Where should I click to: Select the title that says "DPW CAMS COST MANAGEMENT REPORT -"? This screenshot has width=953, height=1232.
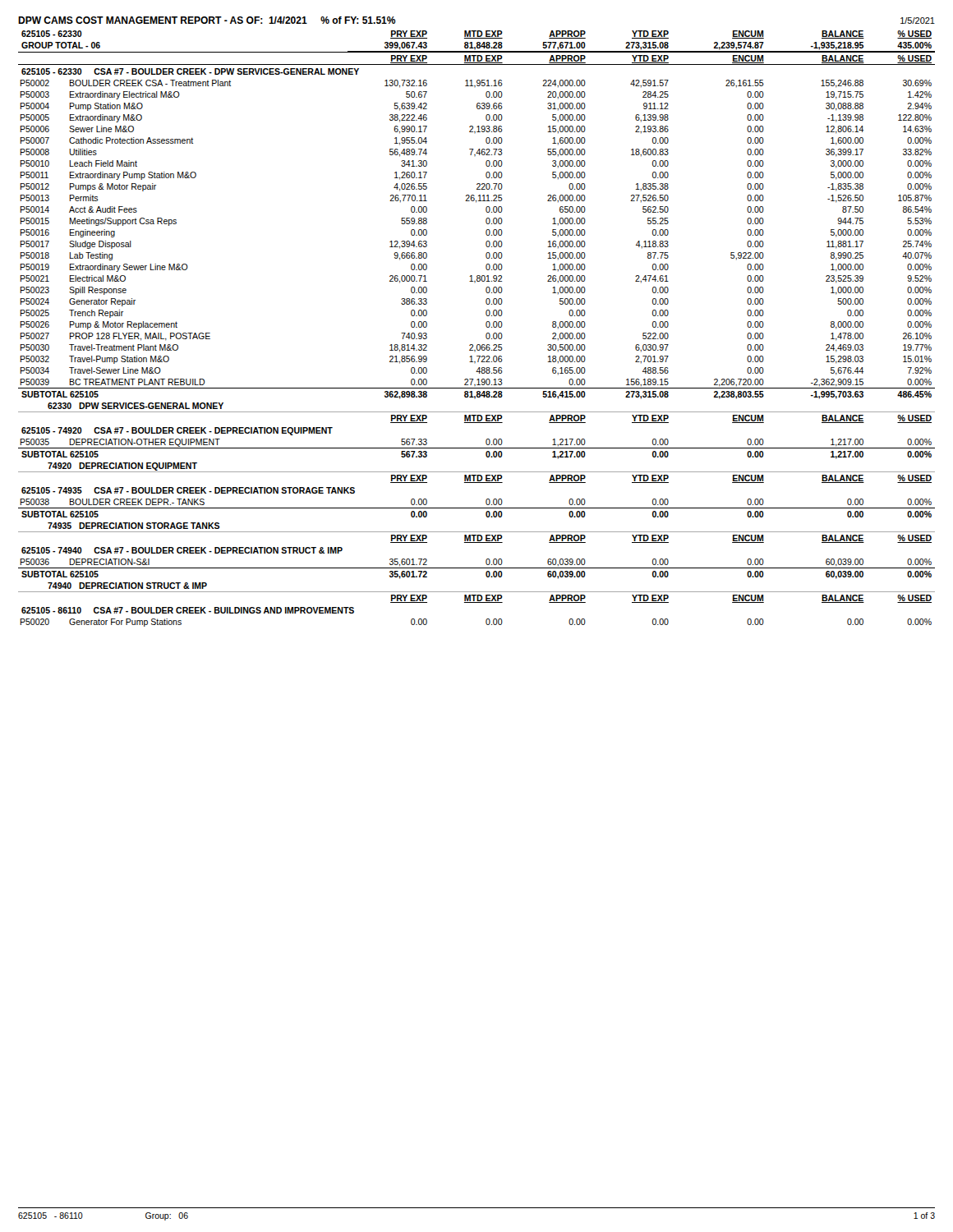click(x=476, y=21)
